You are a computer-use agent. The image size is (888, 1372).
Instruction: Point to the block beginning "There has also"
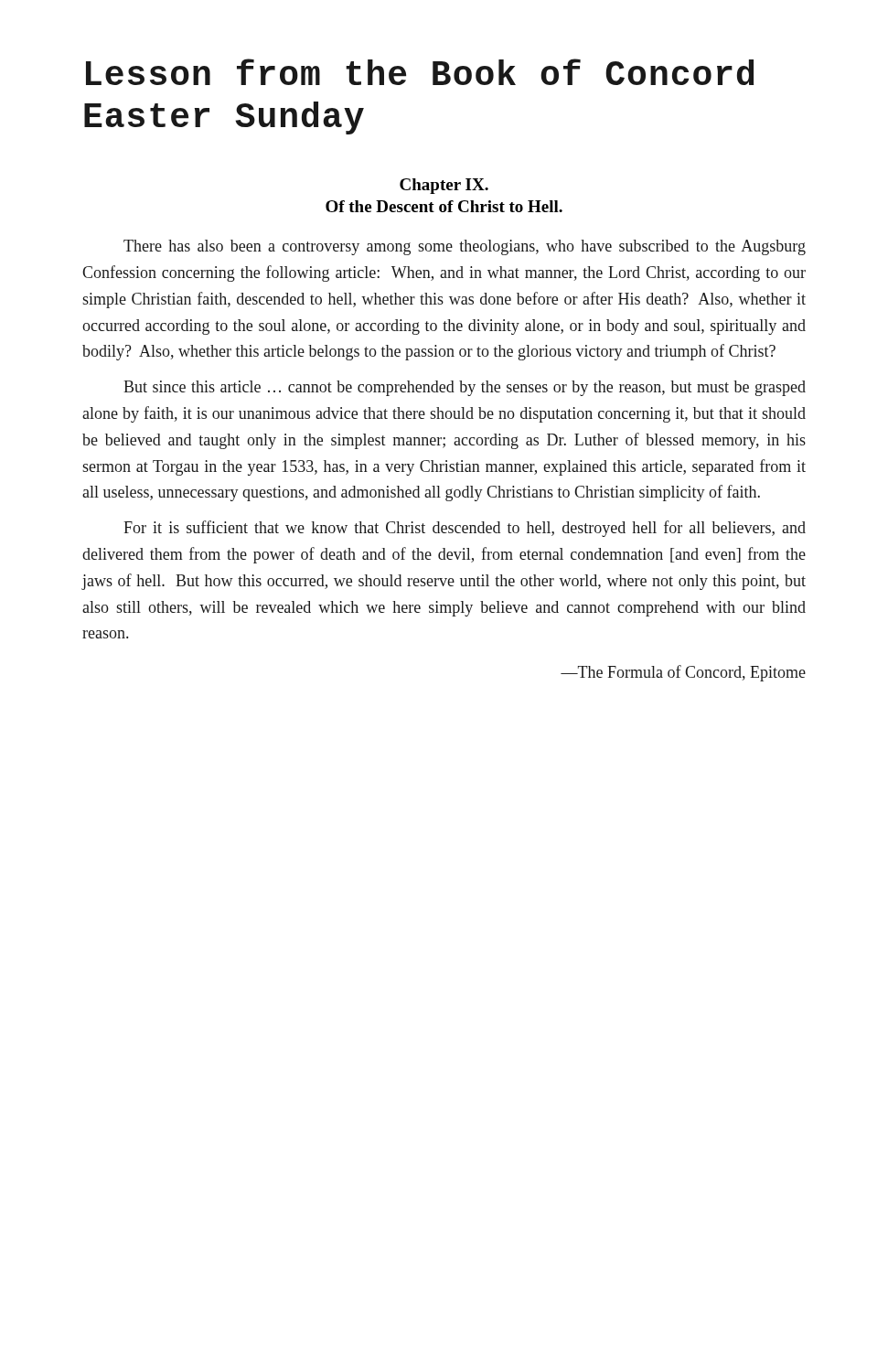tap(444, 440)
